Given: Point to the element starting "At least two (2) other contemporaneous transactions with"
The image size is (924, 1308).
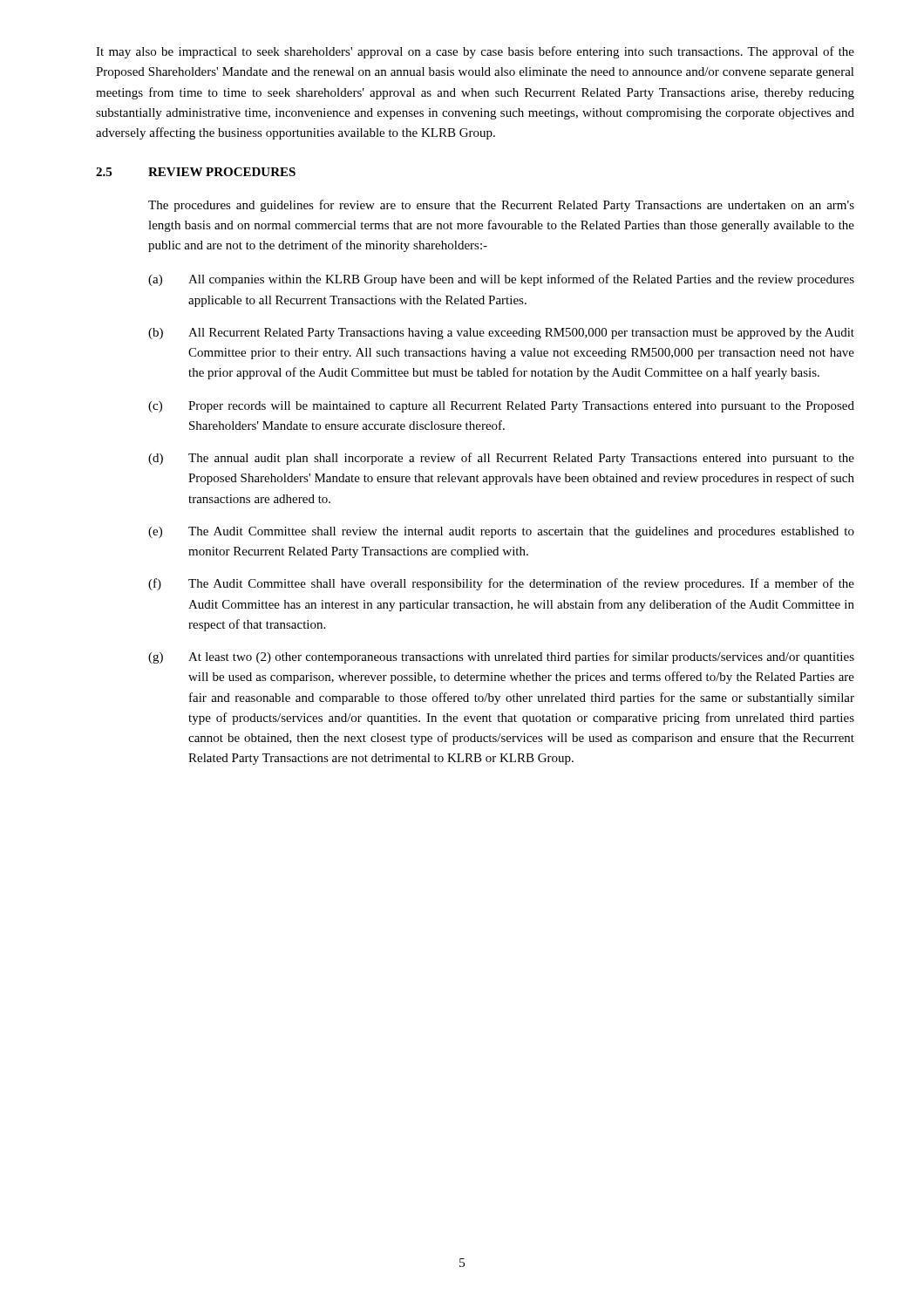Looking at the screenshot, I should click(x=521, y=707).
